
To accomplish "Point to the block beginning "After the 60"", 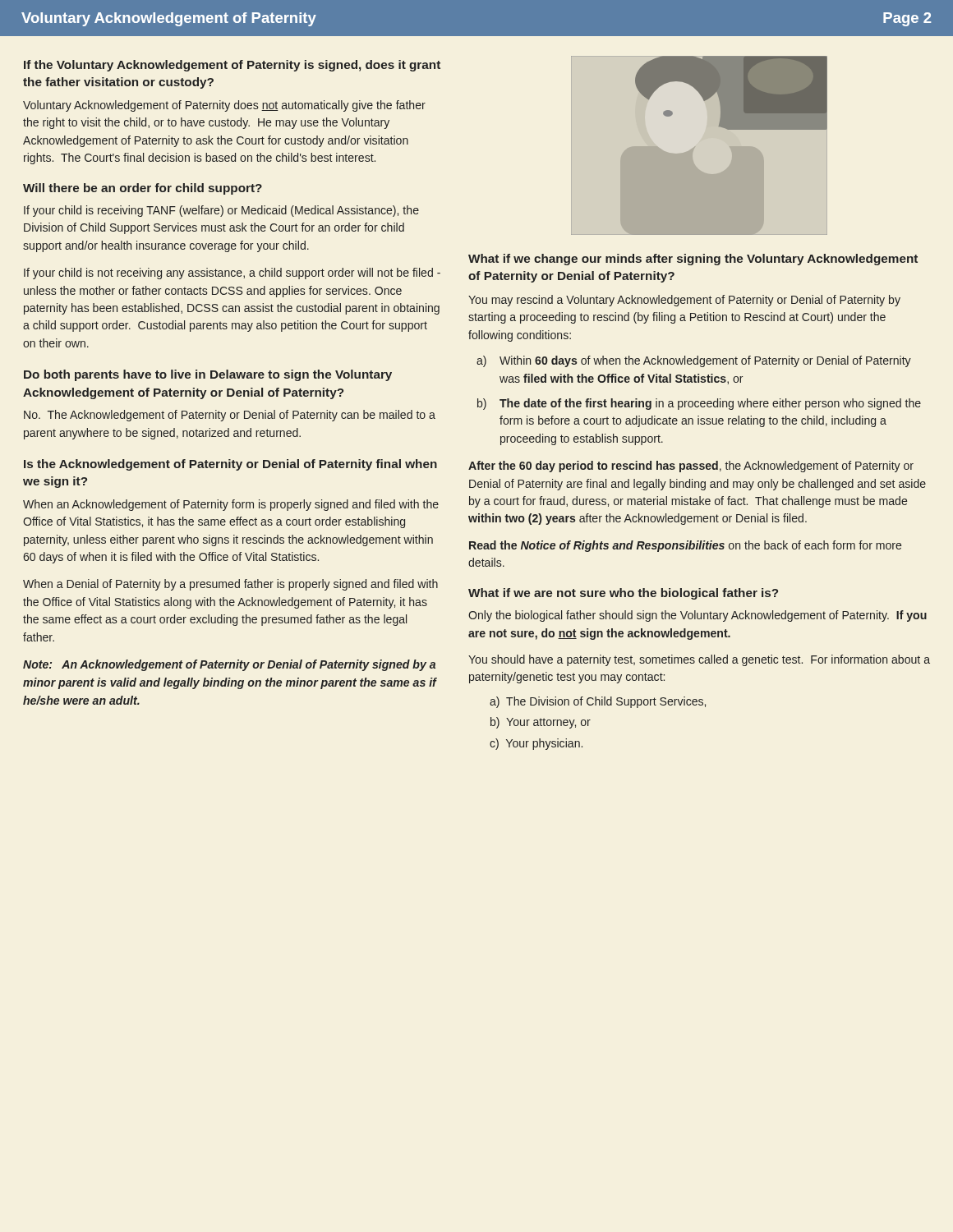I will tap(697, 492).
